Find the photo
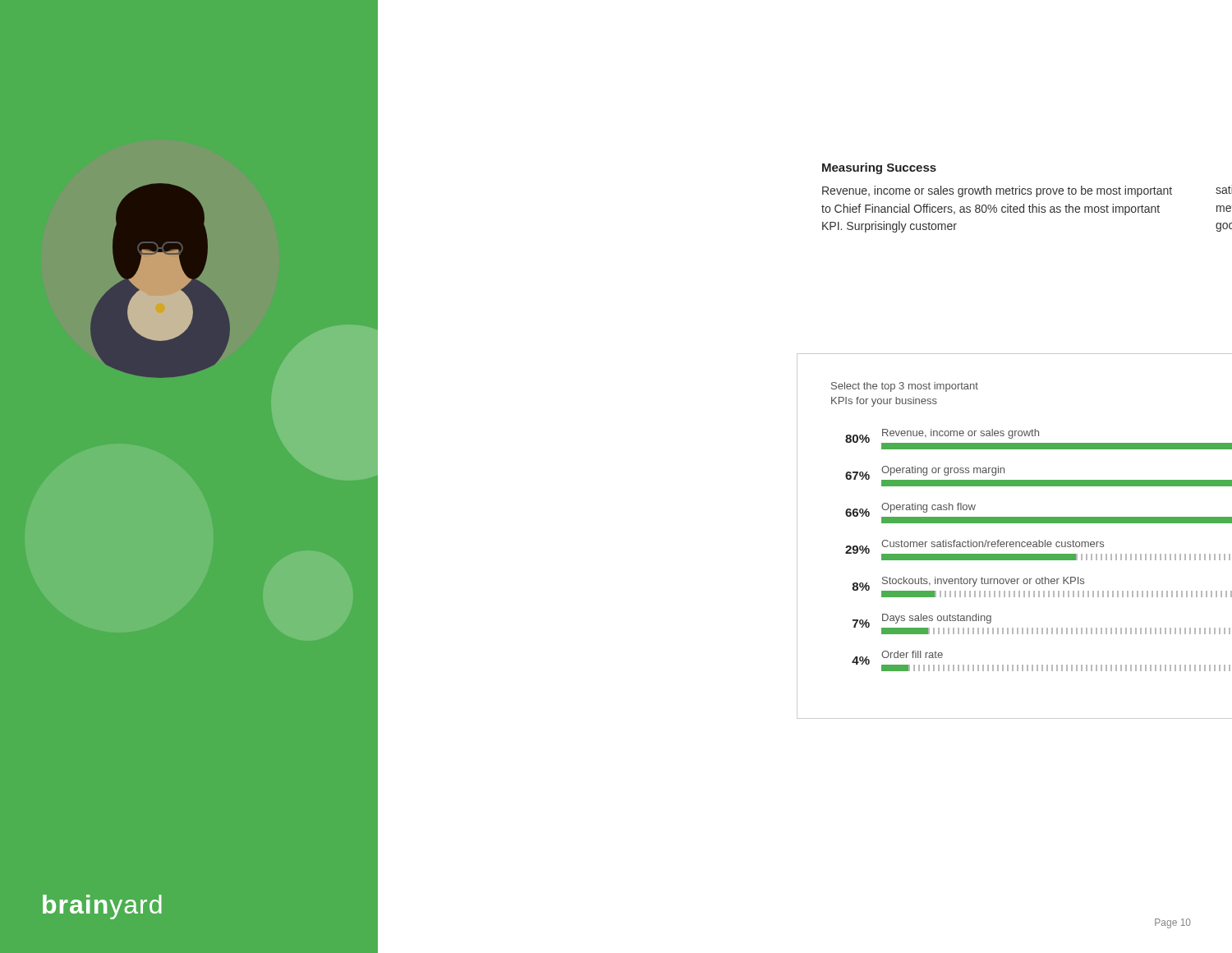Viewport: 1232px width, 953px height. click(160, 259)
